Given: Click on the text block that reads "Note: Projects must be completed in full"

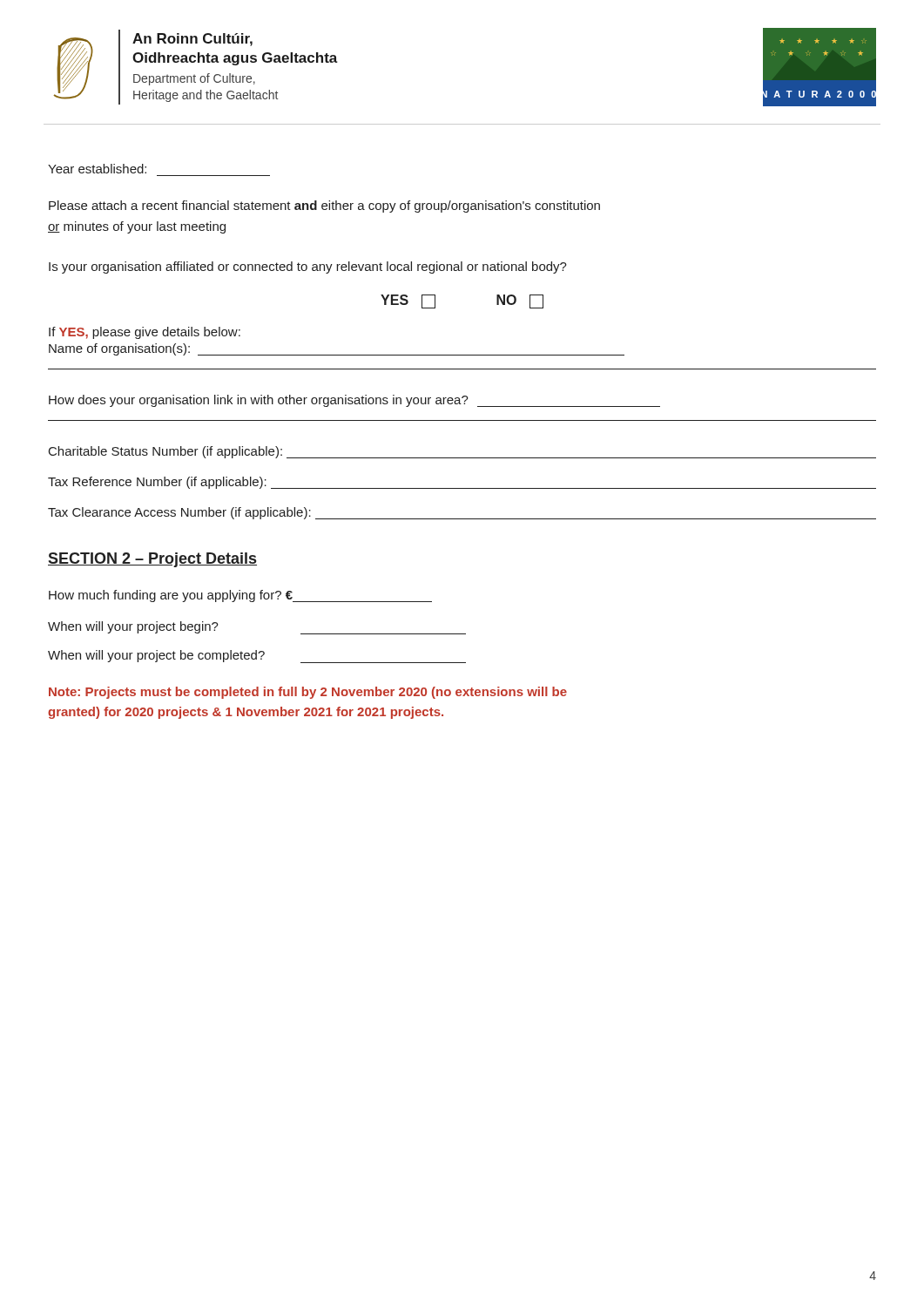Looking at the screenshot, I should coord(307,701).
